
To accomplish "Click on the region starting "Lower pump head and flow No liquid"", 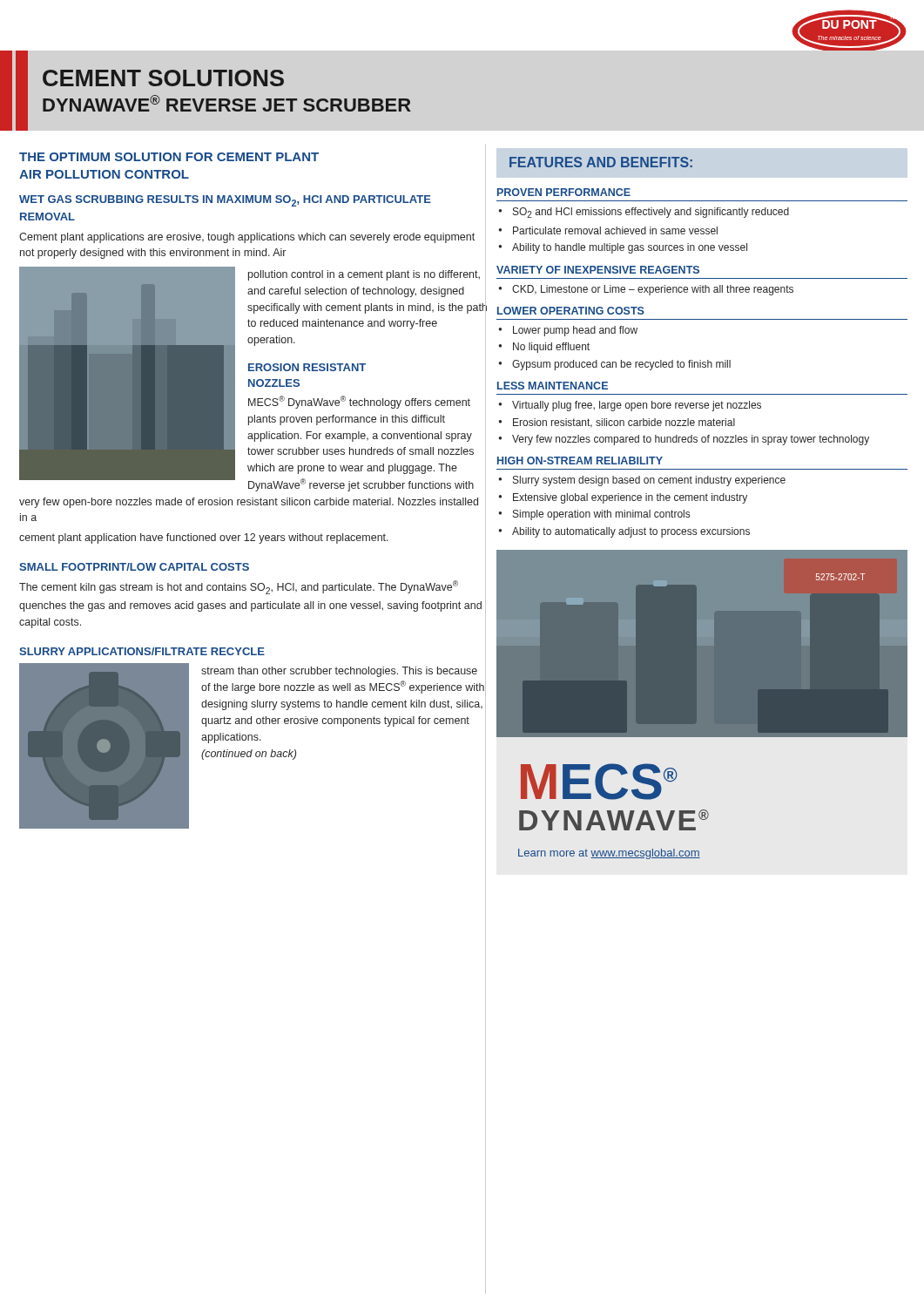I will (x=702, y=348).
